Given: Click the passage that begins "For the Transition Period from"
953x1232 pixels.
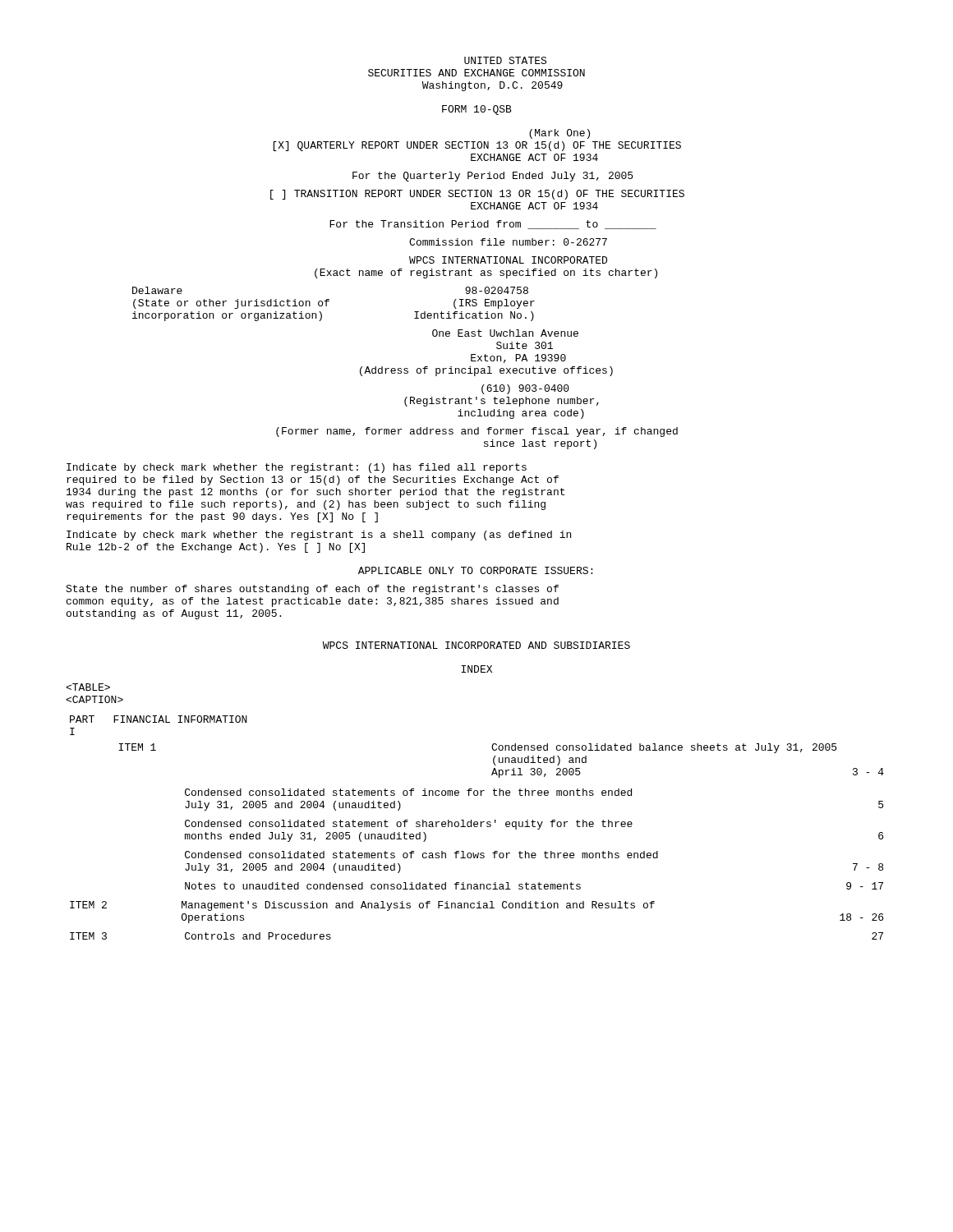Looking at the screenshot, I should click(x=476, y=225).
